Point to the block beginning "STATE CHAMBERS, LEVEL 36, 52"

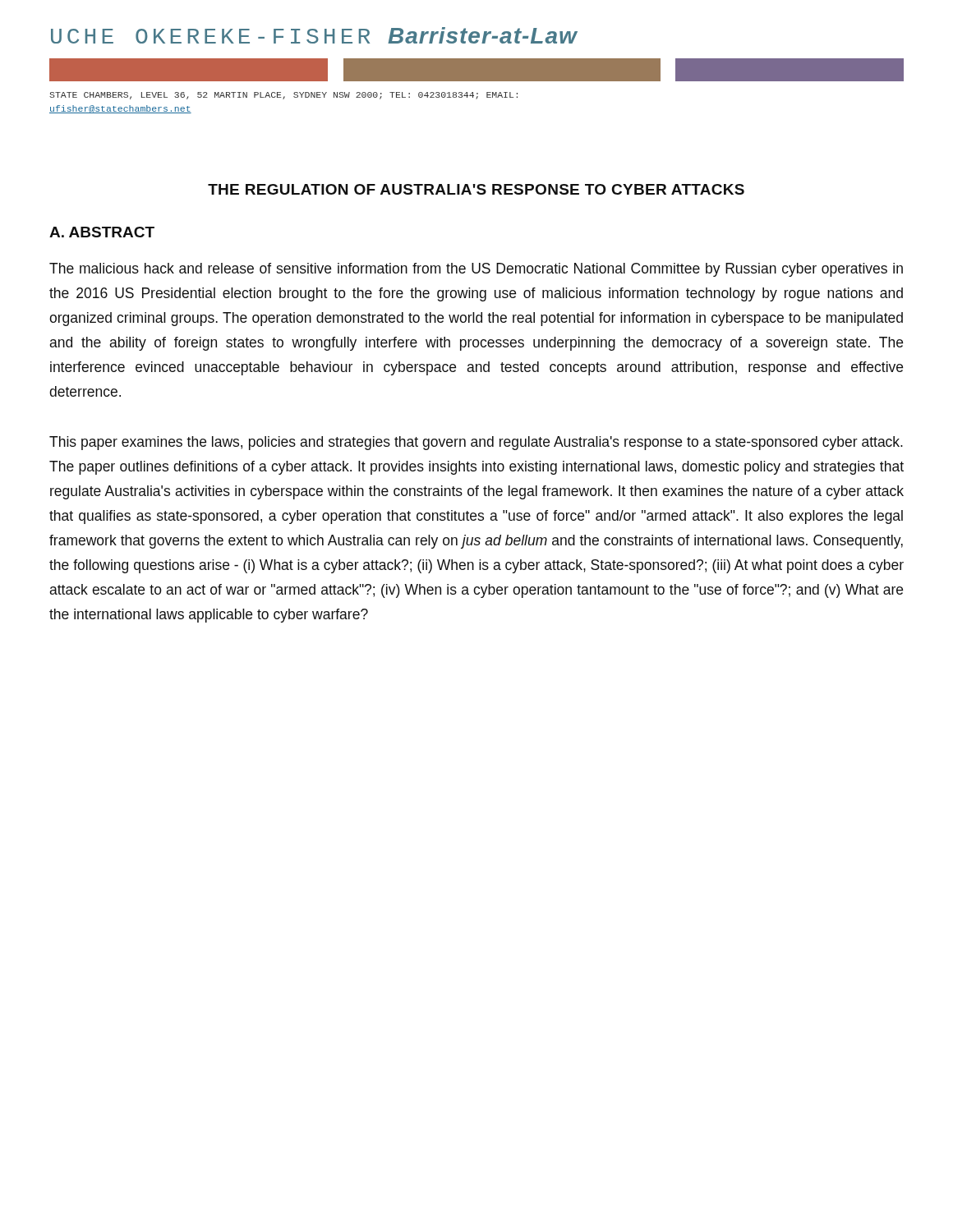(x=285, y=102)
